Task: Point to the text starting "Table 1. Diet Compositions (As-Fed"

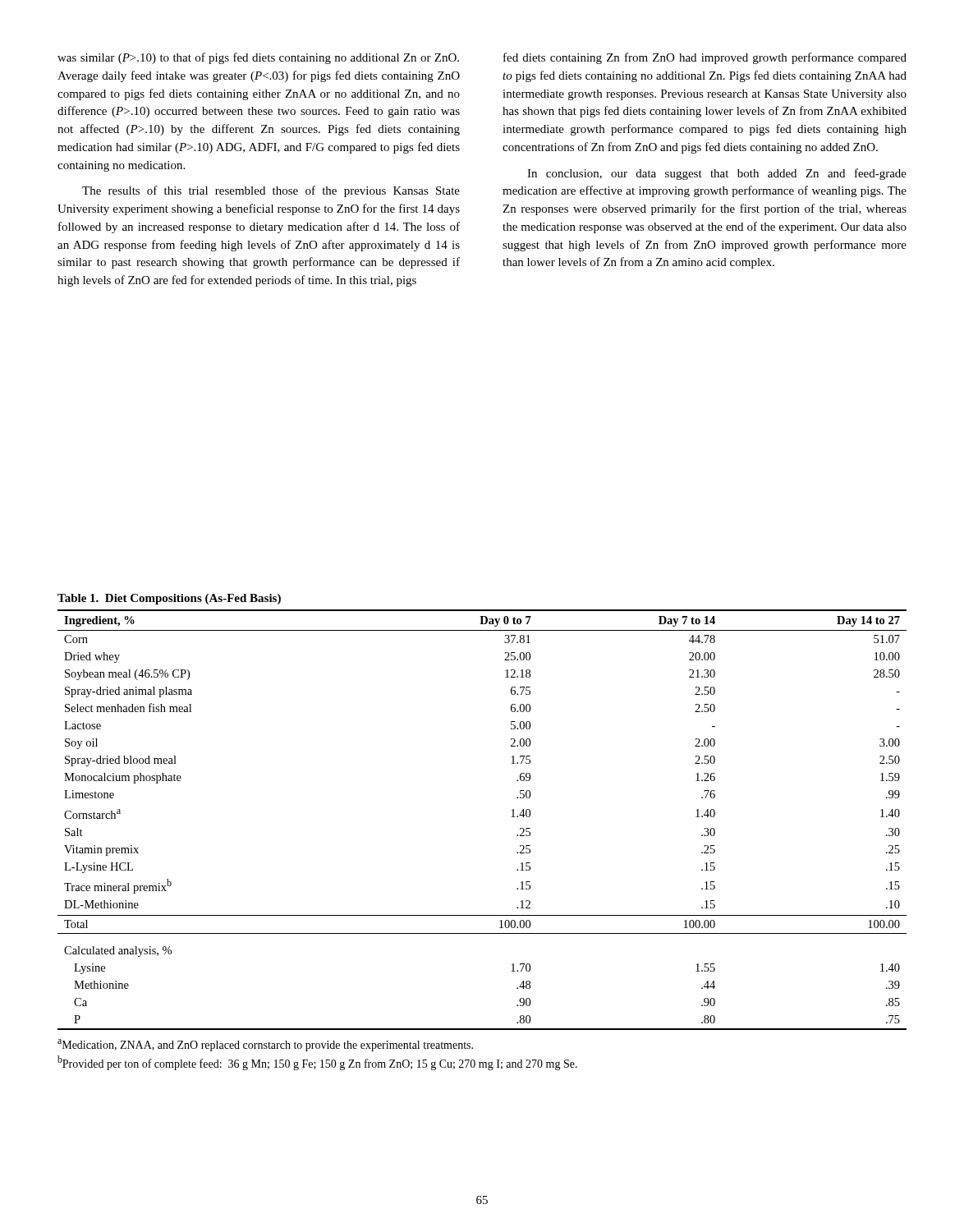Action: tap(169, 598)
